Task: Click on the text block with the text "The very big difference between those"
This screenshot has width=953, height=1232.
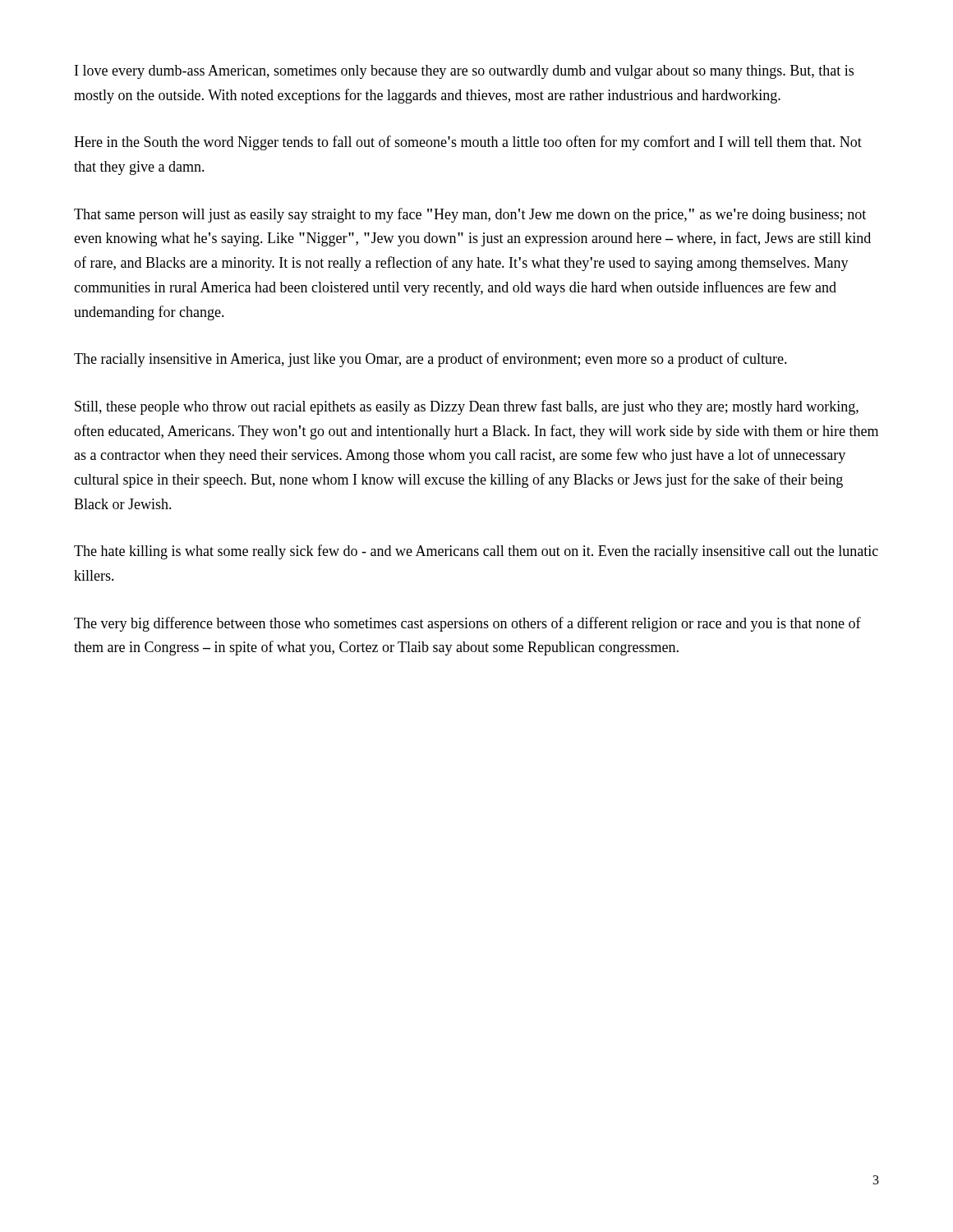Action: coord(467,635)
